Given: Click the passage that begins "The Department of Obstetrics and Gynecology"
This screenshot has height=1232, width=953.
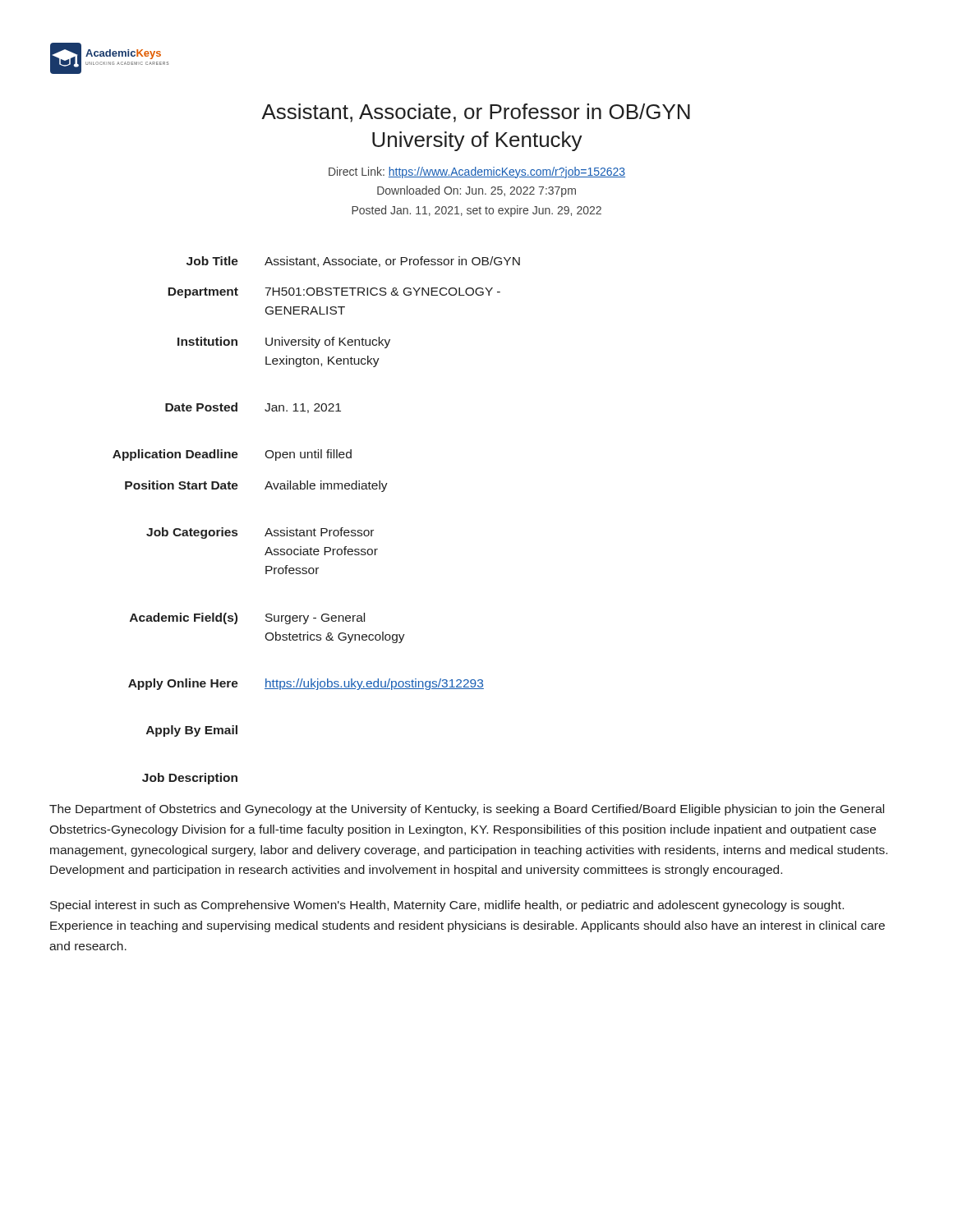Looking at the screenshot, I should [469, 839].
